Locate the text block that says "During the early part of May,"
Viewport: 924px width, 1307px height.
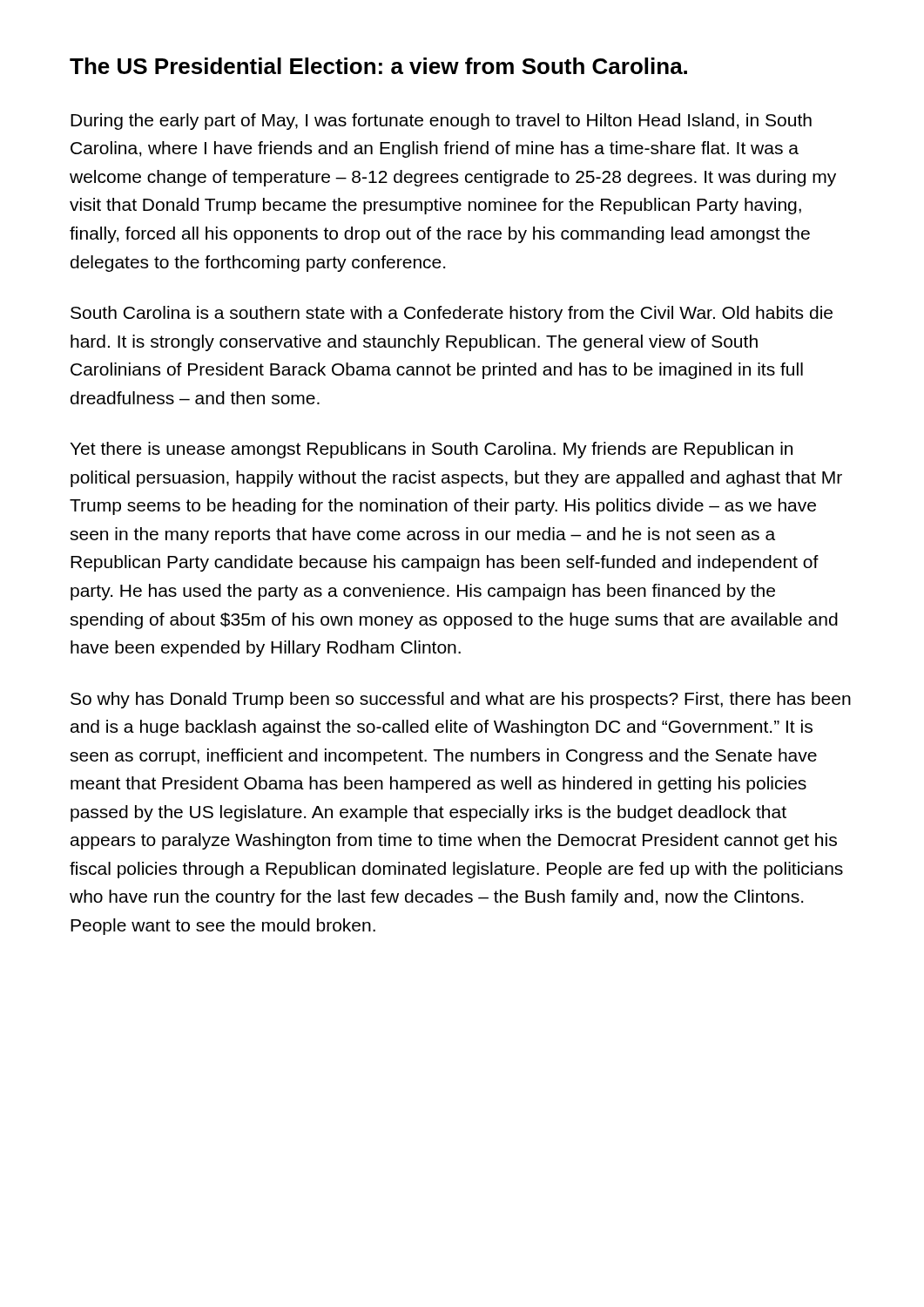pos(453,191)
